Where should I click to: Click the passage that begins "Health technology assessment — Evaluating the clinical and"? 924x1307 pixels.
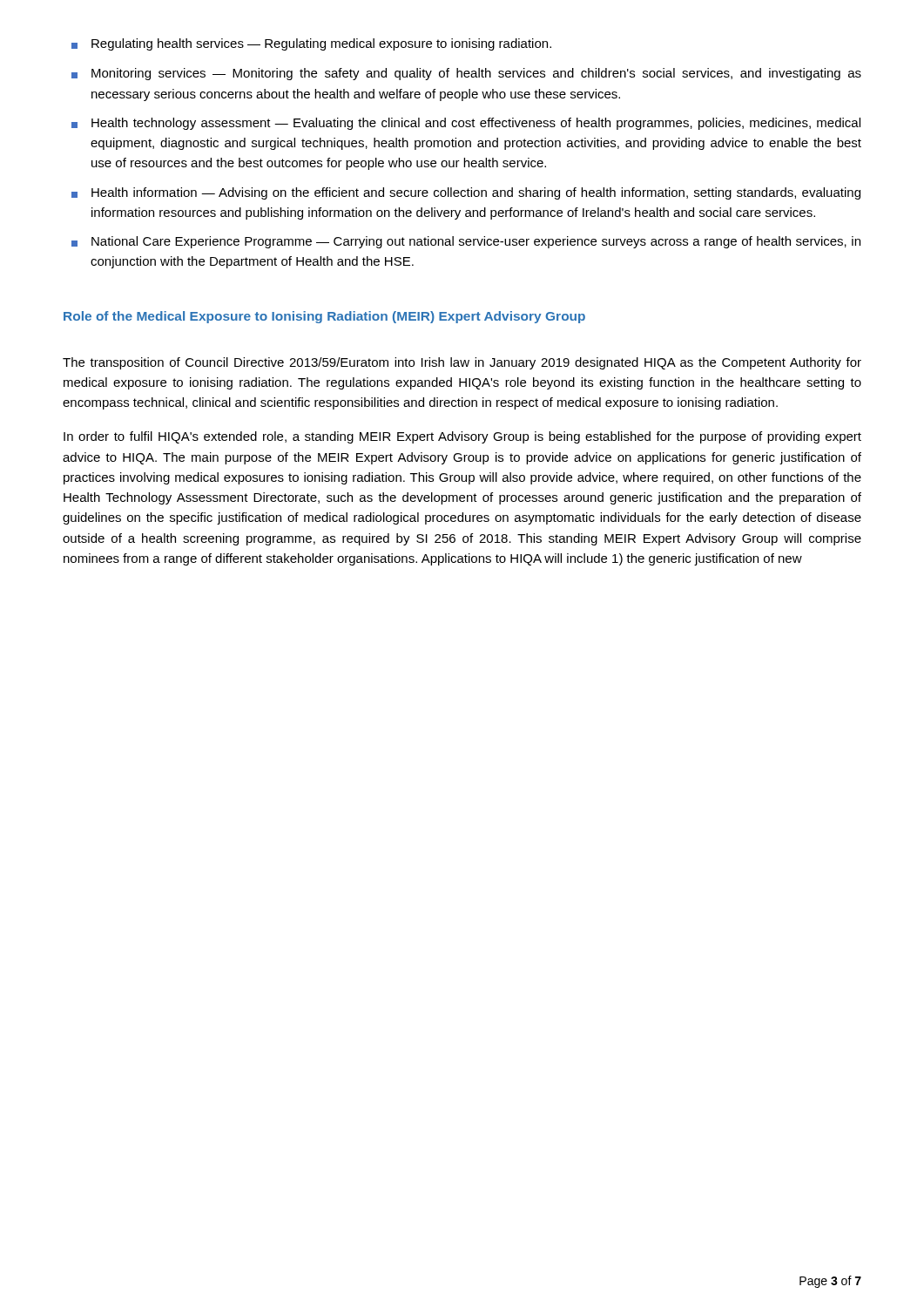(466, 143)
